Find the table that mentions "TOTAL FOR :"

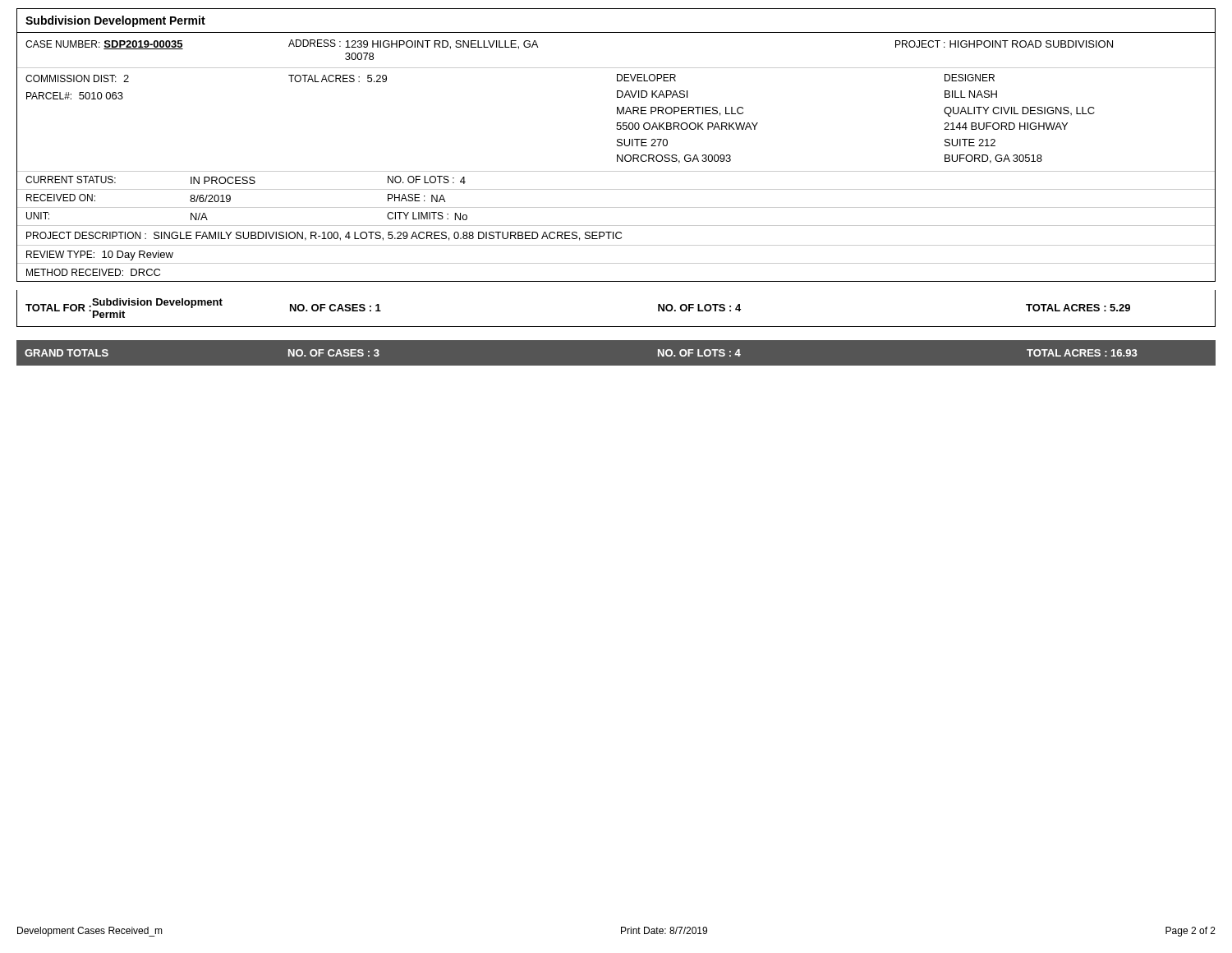click(x=616, y=308)
